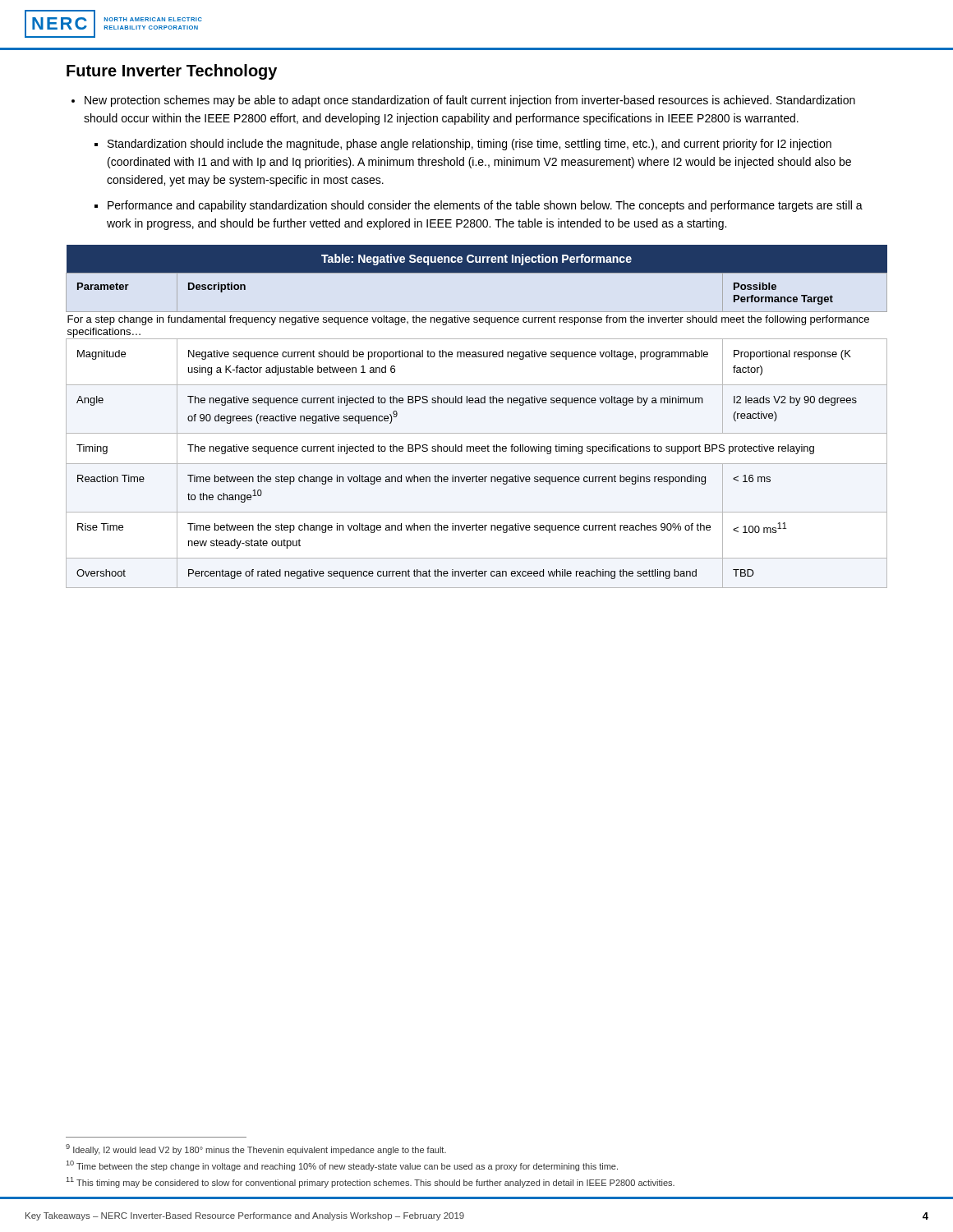
Task: Where is the passage that starts "11 This timing may be considered"?
Action: click(x=370, y=1181)
